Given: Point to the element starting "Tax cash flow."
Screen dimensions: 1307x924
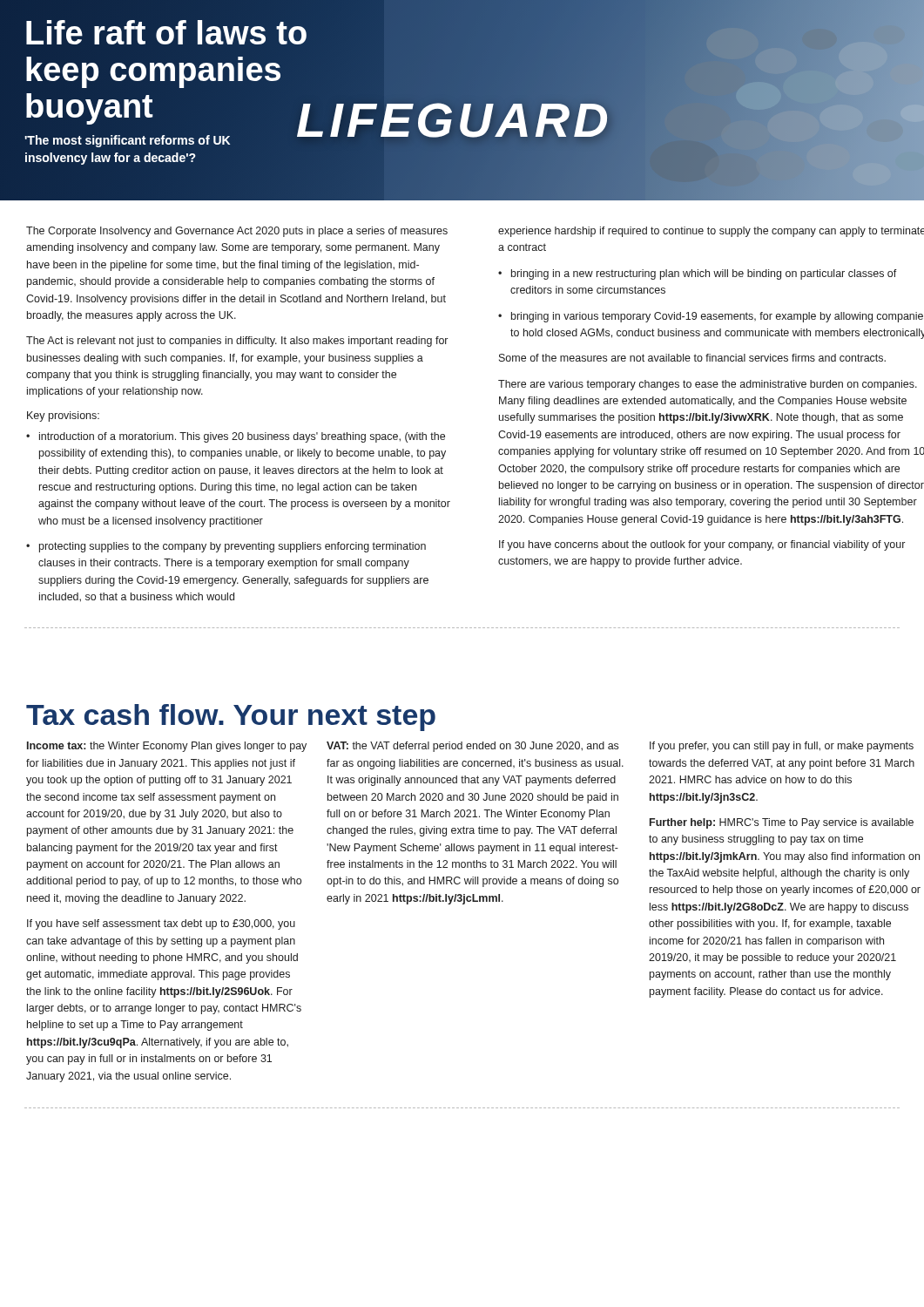Looking at the screenshot, I should coord(231,714).
